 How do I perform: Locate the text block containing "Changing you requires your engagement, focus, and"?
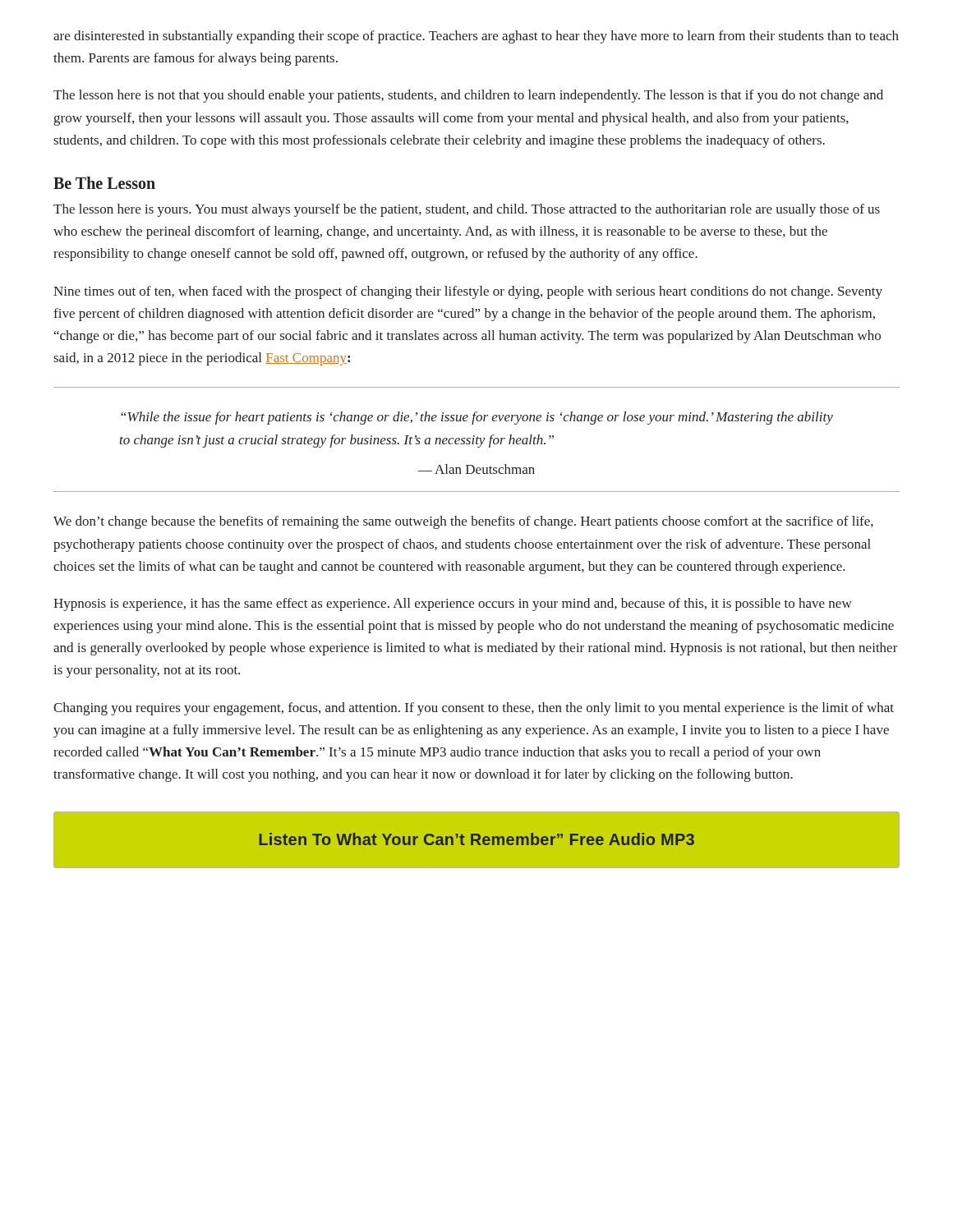tap(474, 741)
